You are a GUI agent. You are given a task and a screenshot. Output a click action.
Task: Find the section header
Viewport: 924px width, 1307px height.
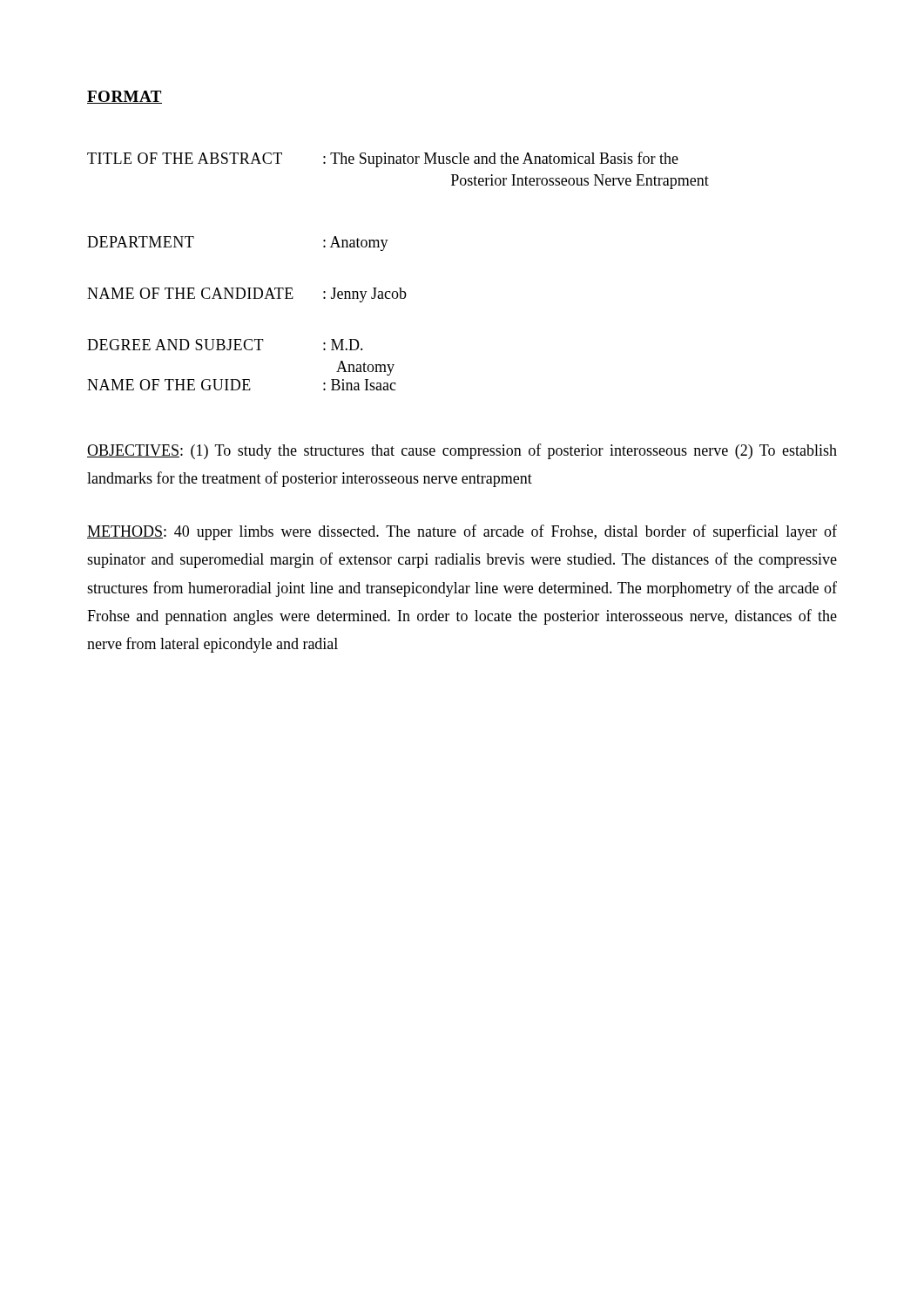pyautogui.click(x=125, y=96)
